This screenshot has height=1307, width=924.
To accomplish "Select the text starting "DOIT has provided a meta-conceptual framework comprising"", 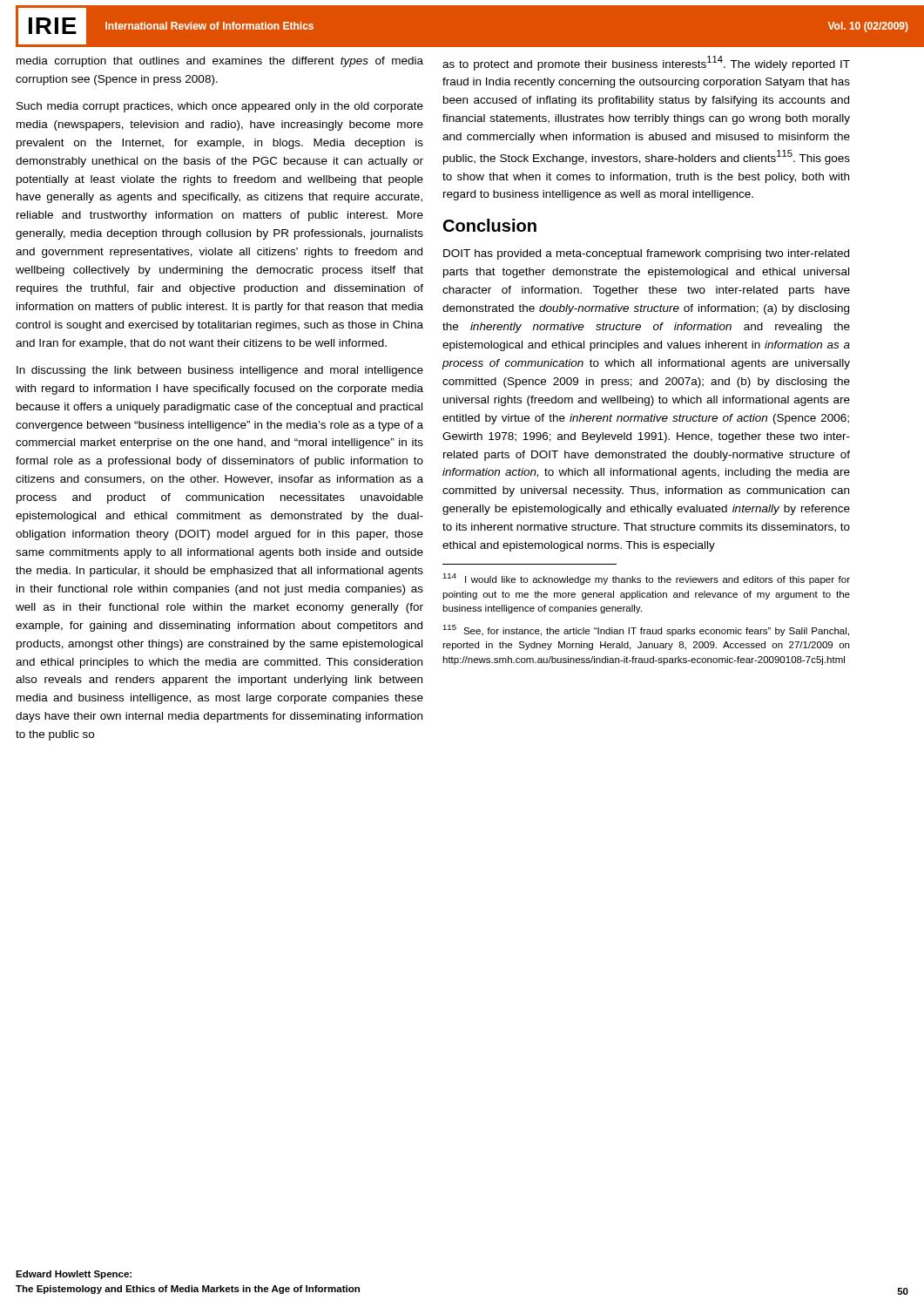I will point(646,400).
